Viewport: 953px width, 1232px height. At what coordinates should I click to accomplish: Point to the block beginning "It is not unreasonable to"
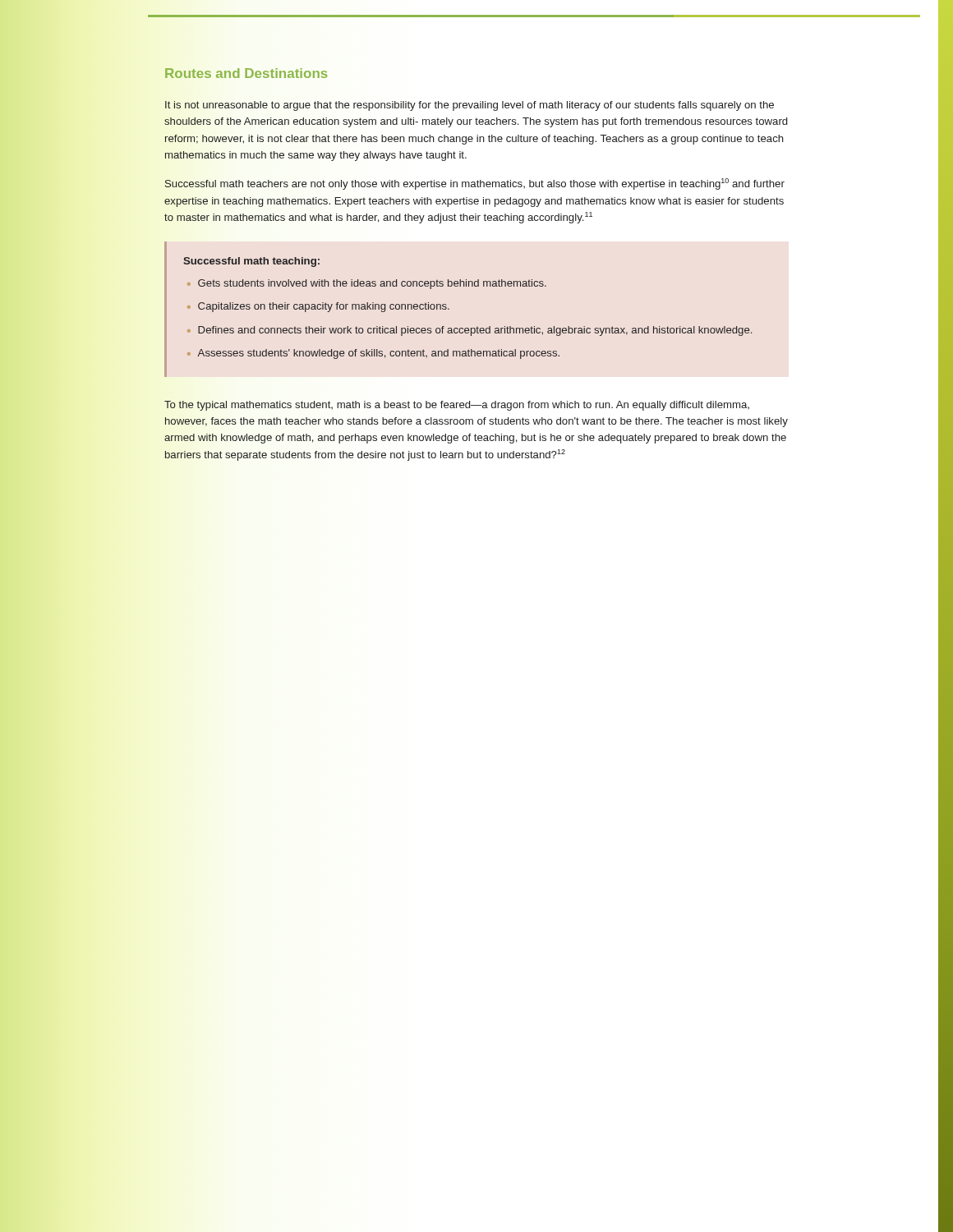coord(476,131)
